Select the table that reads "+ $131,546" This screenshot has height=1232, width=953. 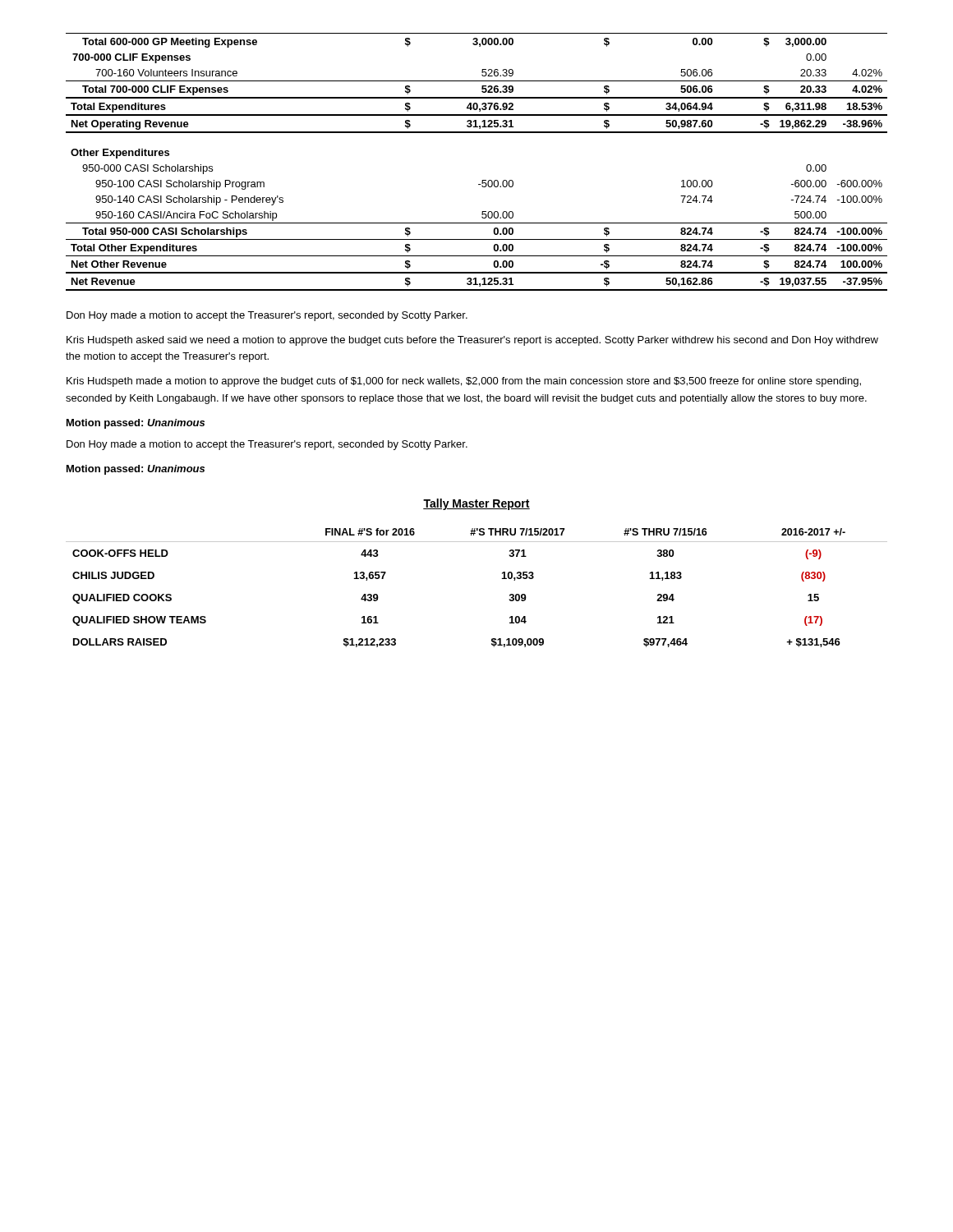point(476,588)
